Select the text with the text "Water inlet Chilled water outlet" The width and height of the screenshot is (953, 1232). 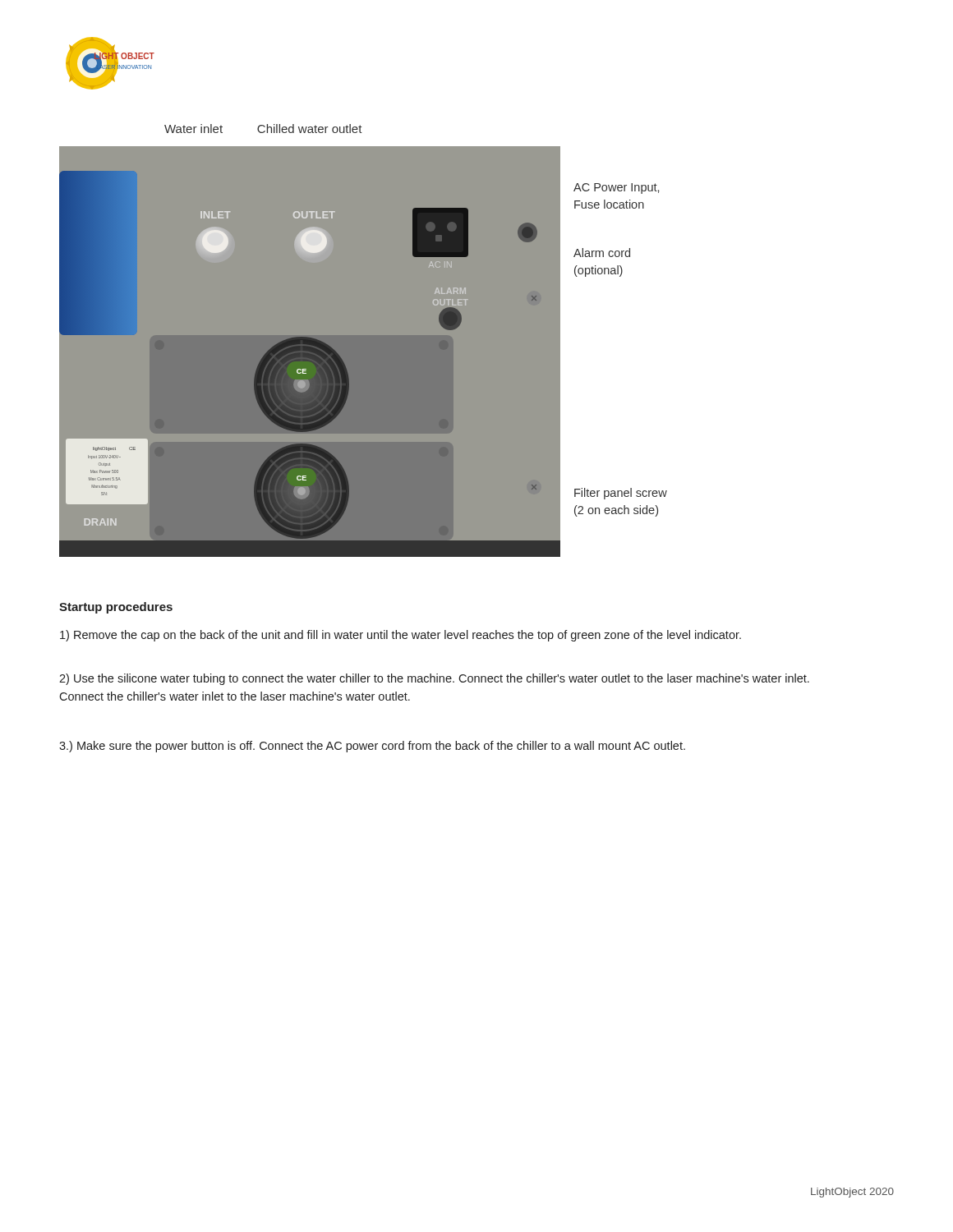coord(263,129)
